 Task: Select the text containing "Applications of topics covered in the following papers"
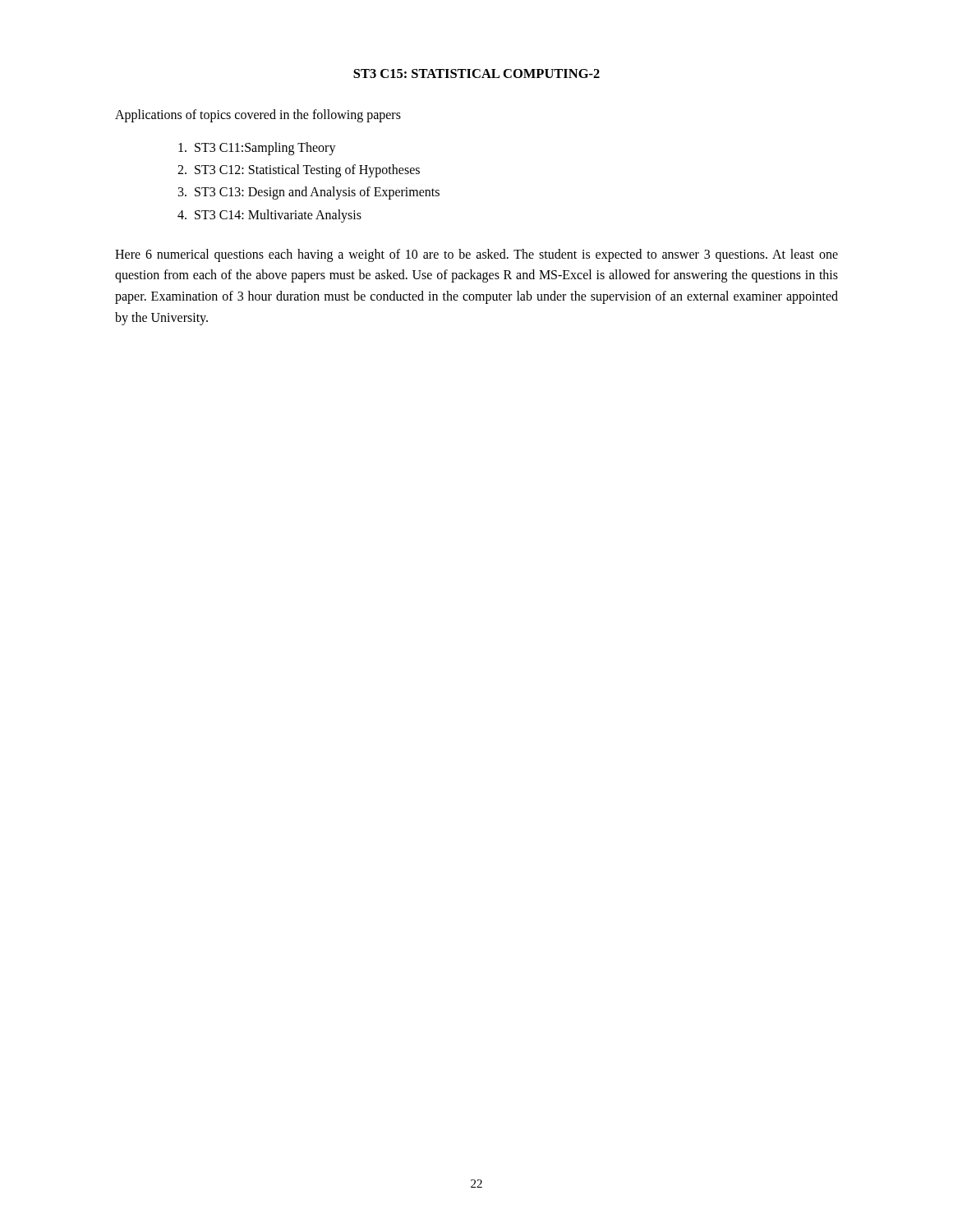pos(258,115)
